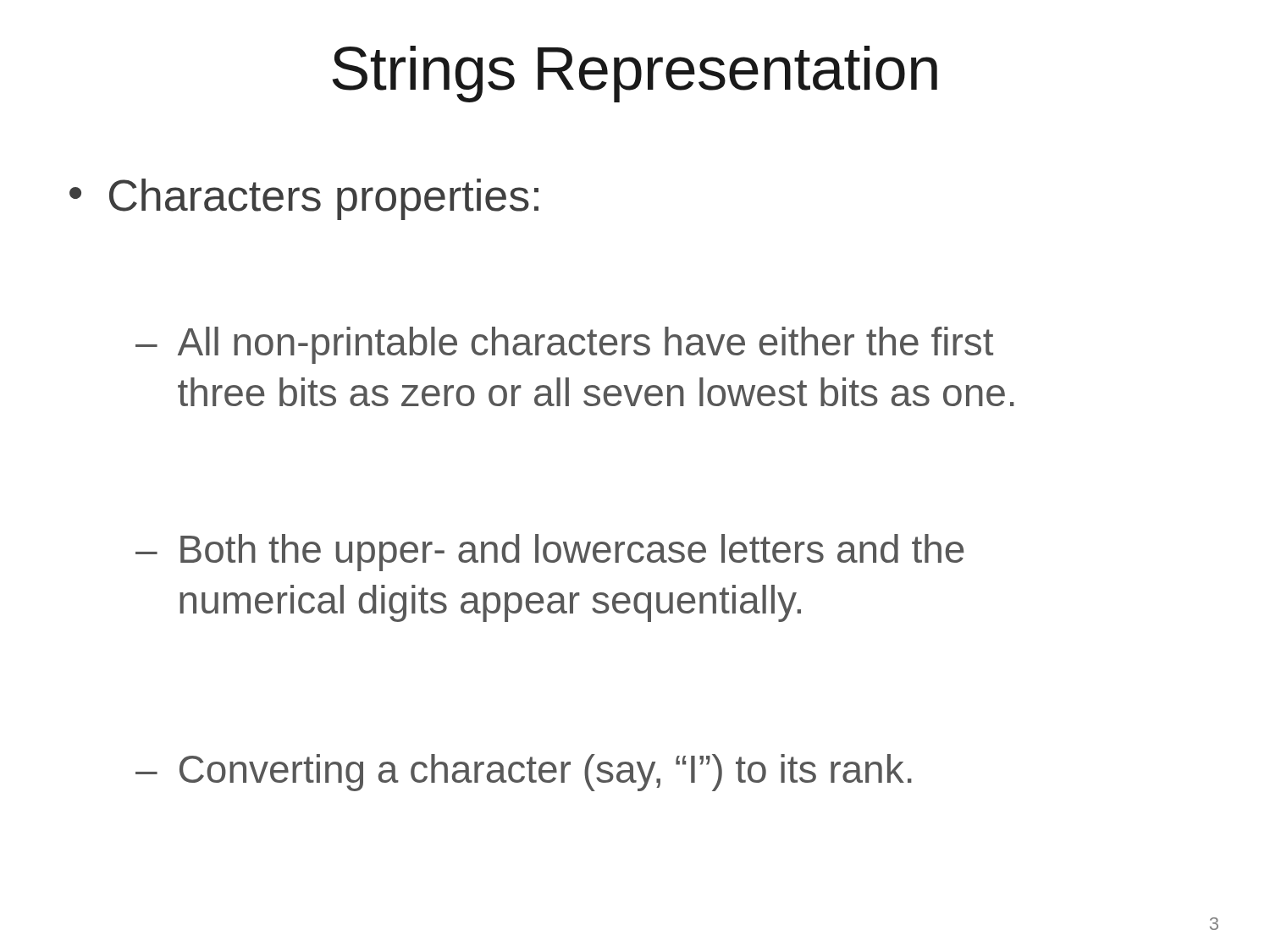
Task: Find the list item containing "– All non-printable characters have either the firstthree"
Action: 576,368
